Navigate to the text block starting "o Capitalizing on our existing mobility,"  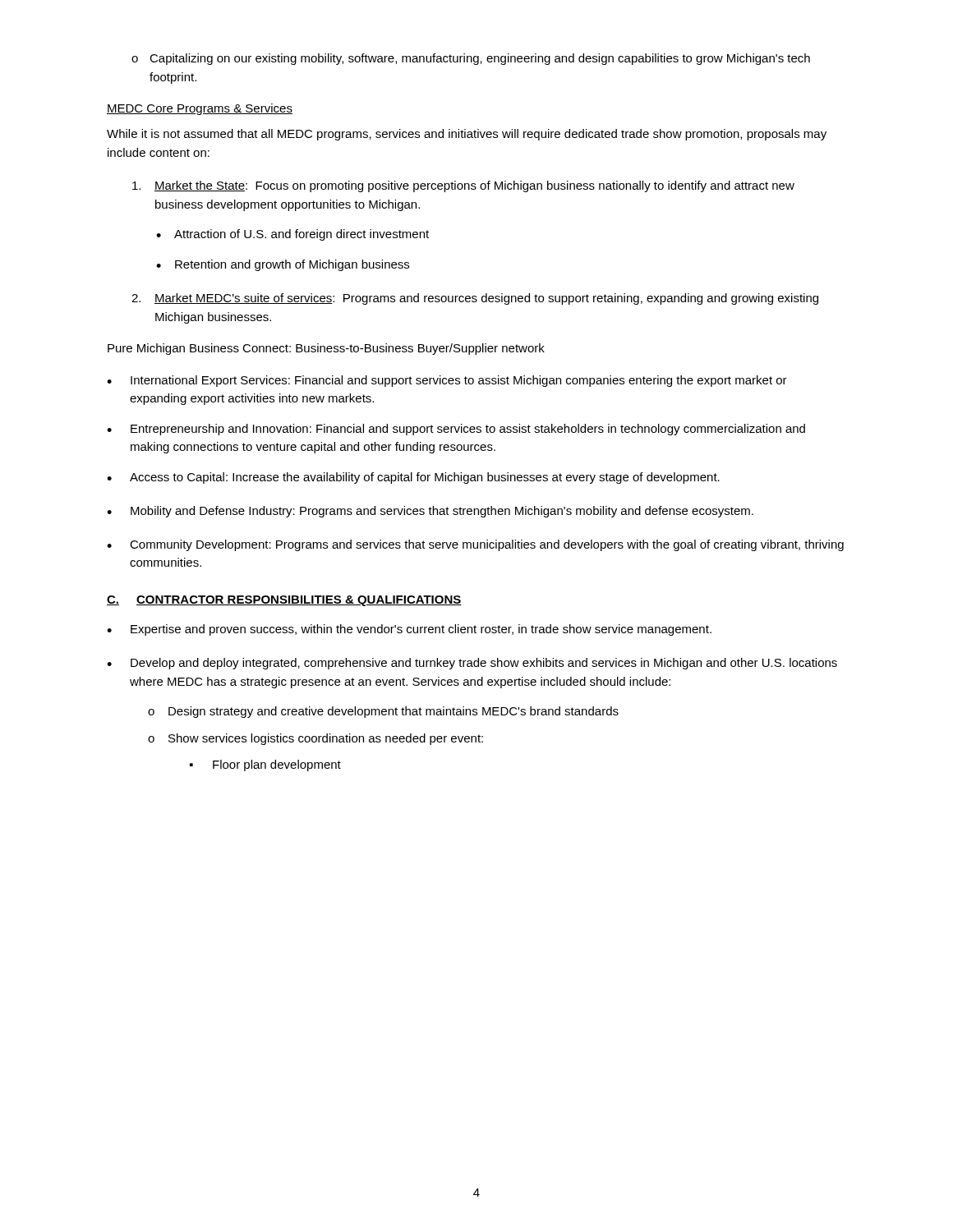tap(489, 68)
